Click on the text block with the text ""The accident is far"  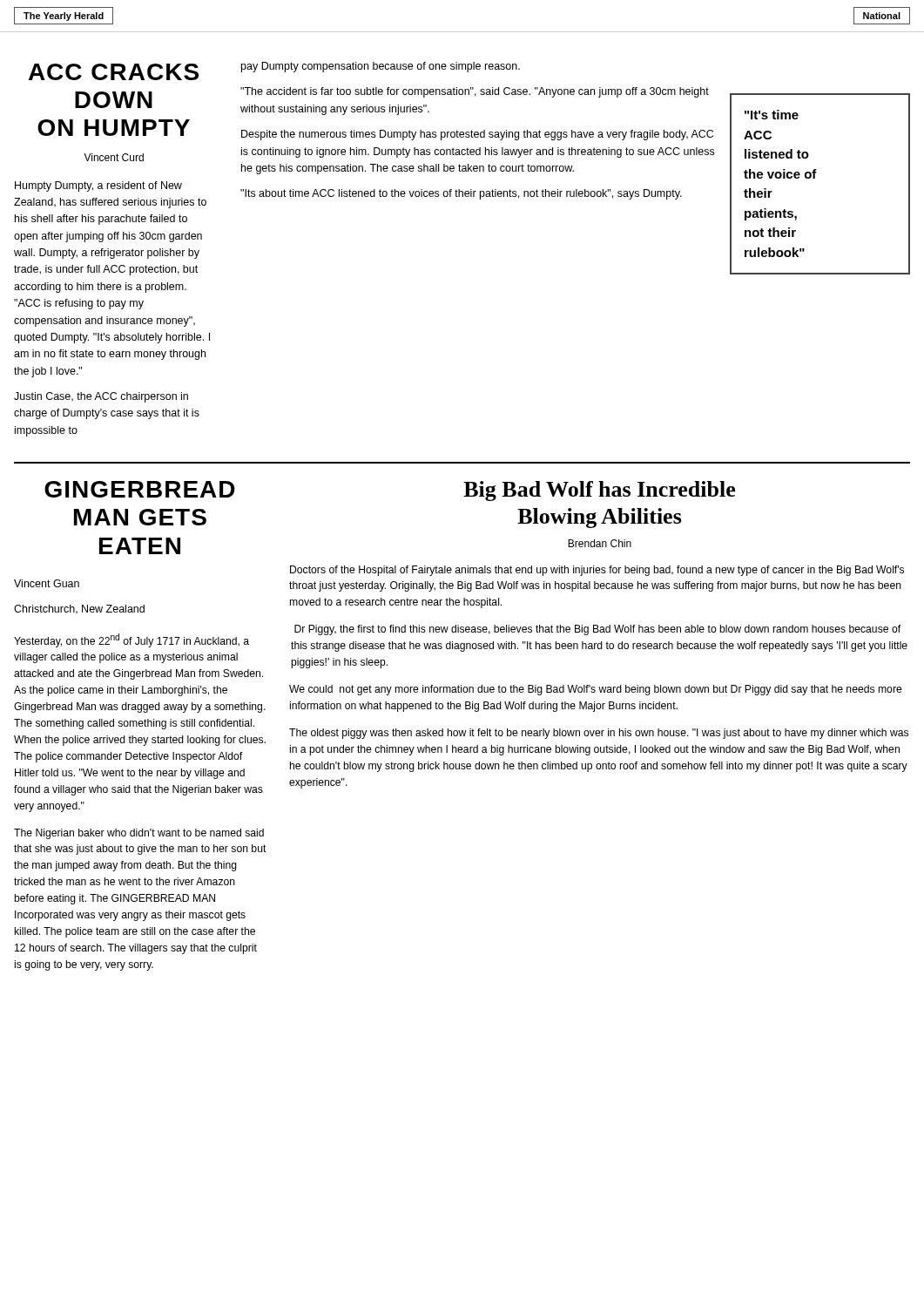point(474,100)
